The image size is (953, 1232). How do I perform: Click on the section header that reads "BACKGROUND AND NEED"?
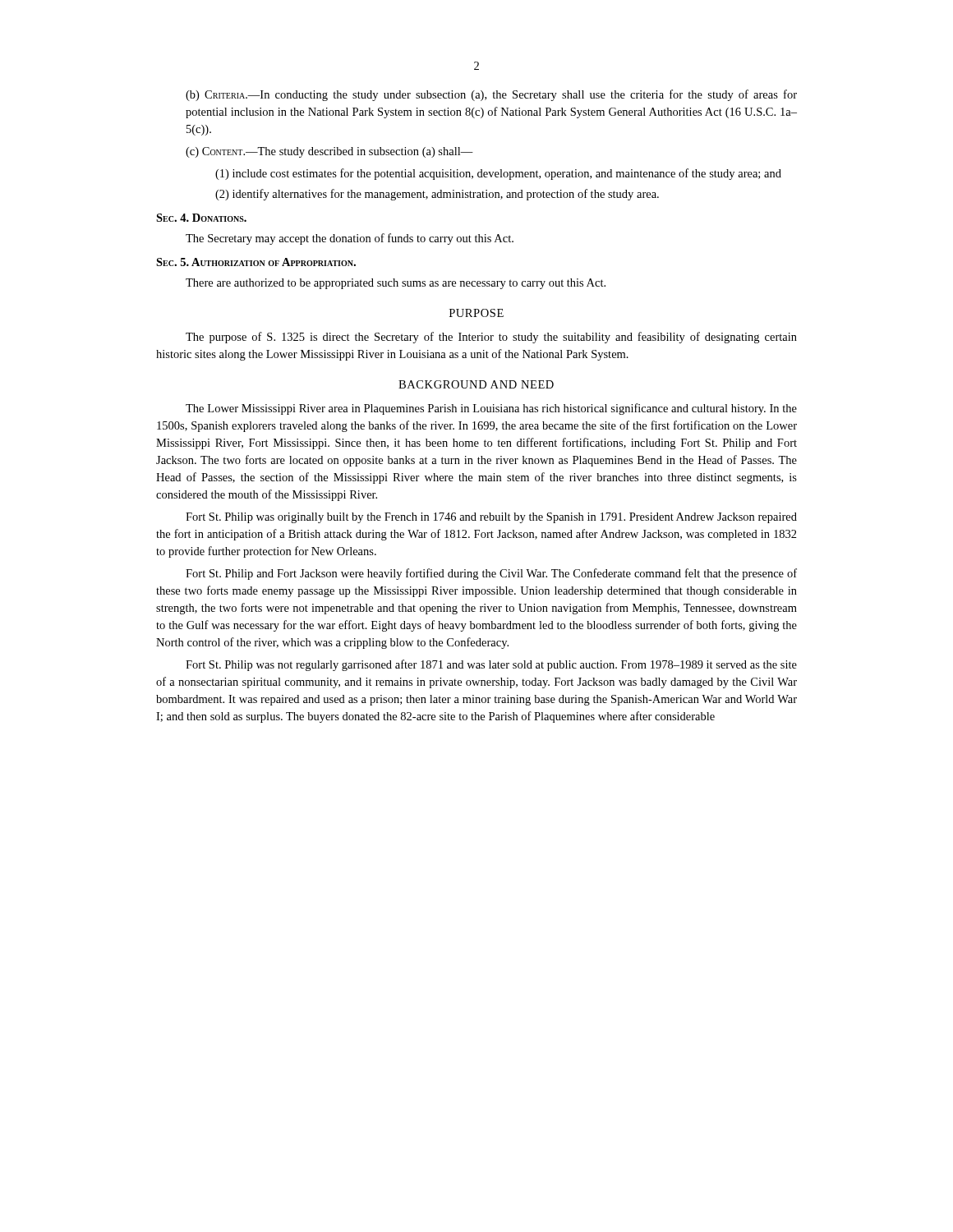pos(476,385)
